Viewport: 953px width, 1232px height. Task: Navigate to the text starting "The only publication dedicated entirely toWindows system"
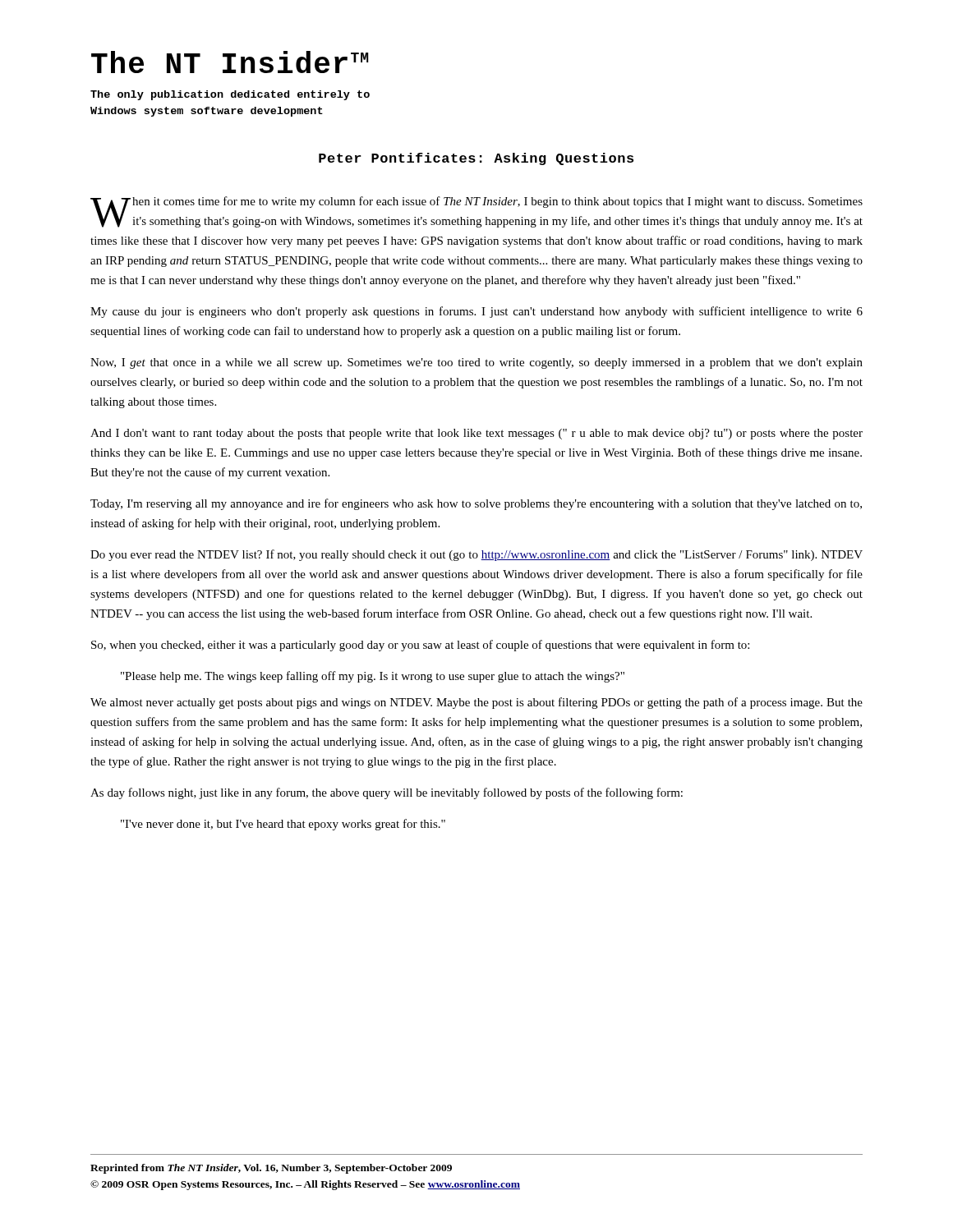click(230, 103)
